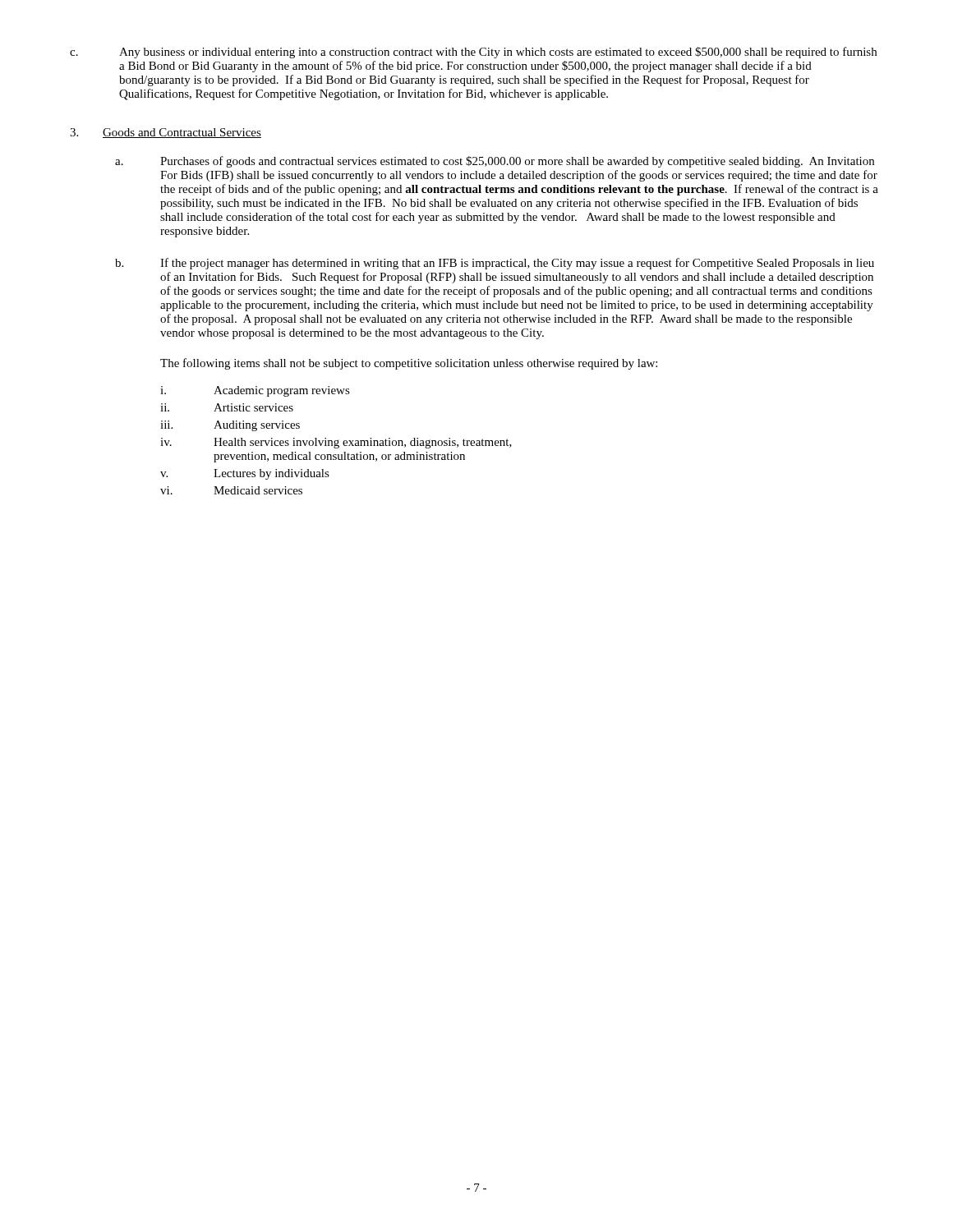Screen dimensions: 1232x953
Task: Point to the block beginning "iv. Health services involving examination, diagnosis, treatment, prevention,"
Action: (x=336, y=449)
